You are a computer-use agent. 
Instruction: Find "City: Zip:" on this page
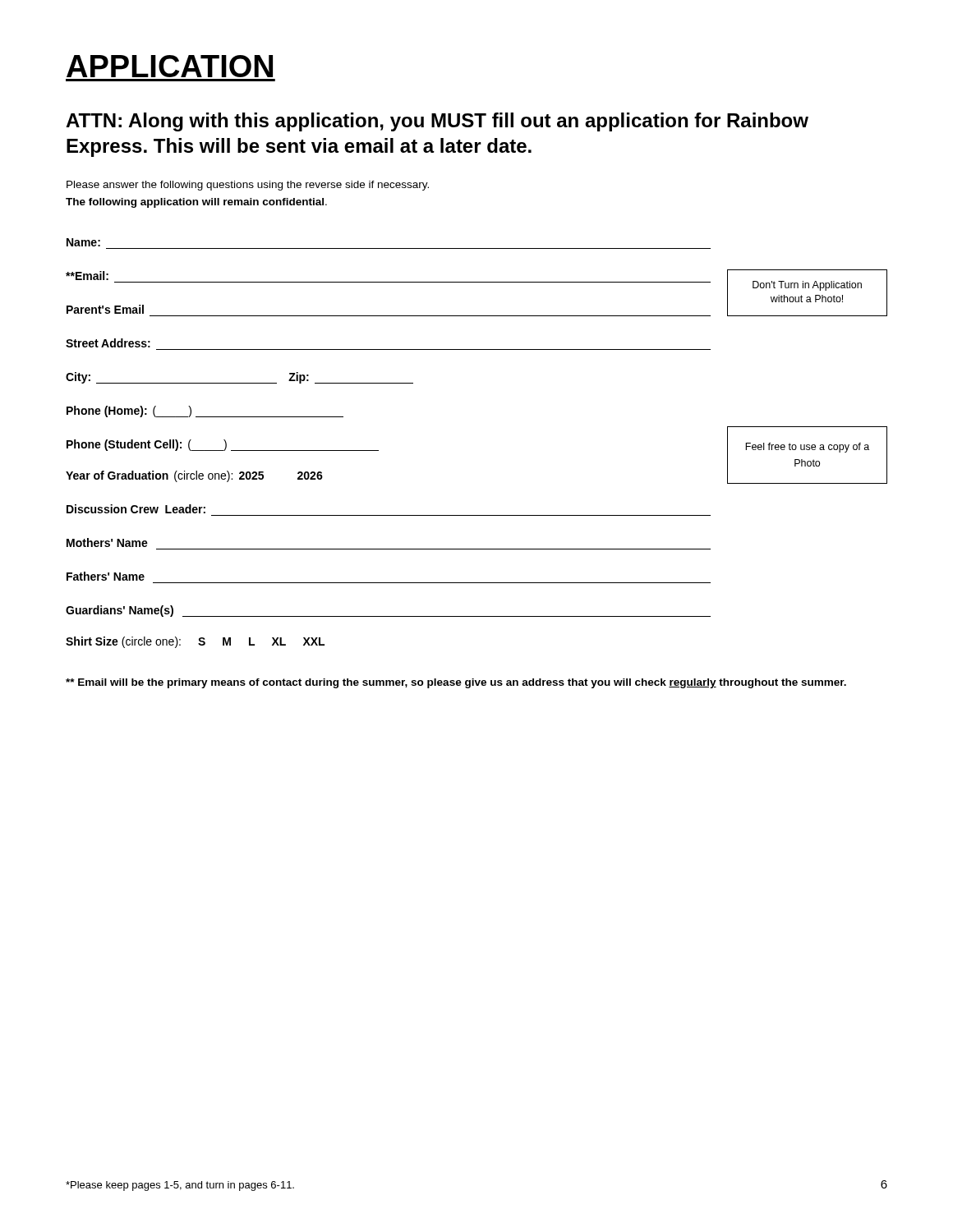coord(239,376)
